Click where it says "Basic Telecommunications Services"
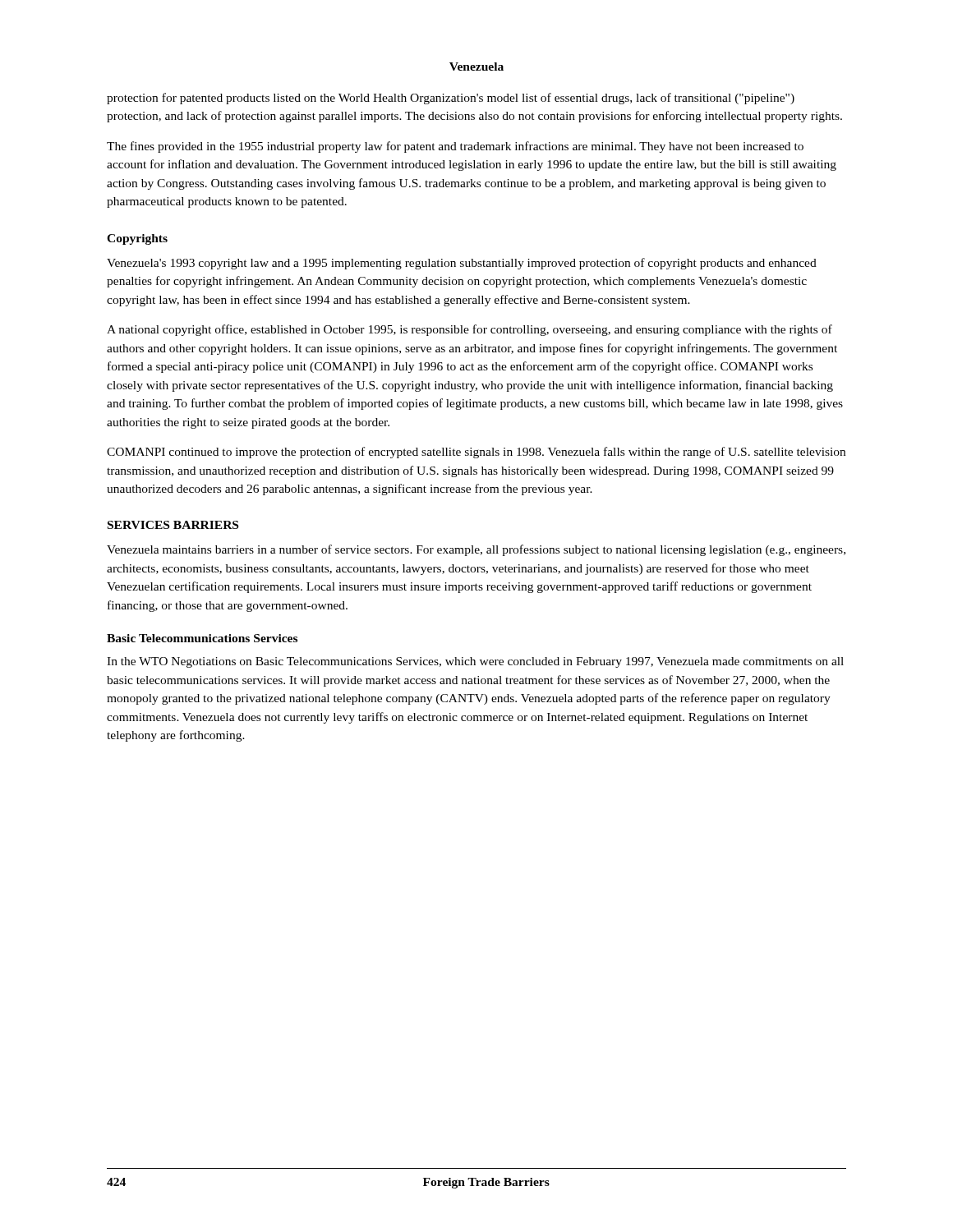Viewport: 953px width, 1232px height. coord(202,638)
